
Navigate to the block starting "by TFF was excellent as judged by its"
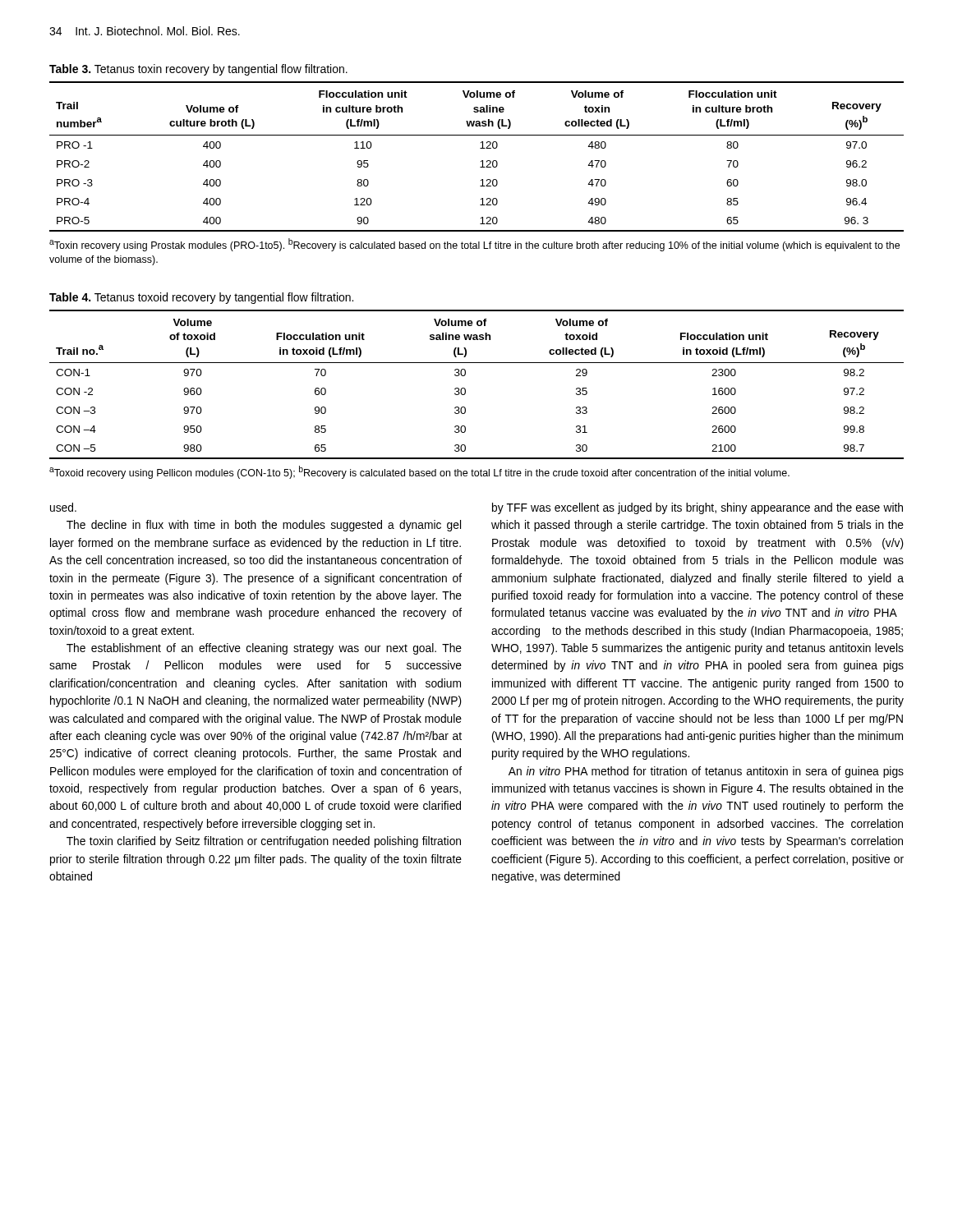698,693
